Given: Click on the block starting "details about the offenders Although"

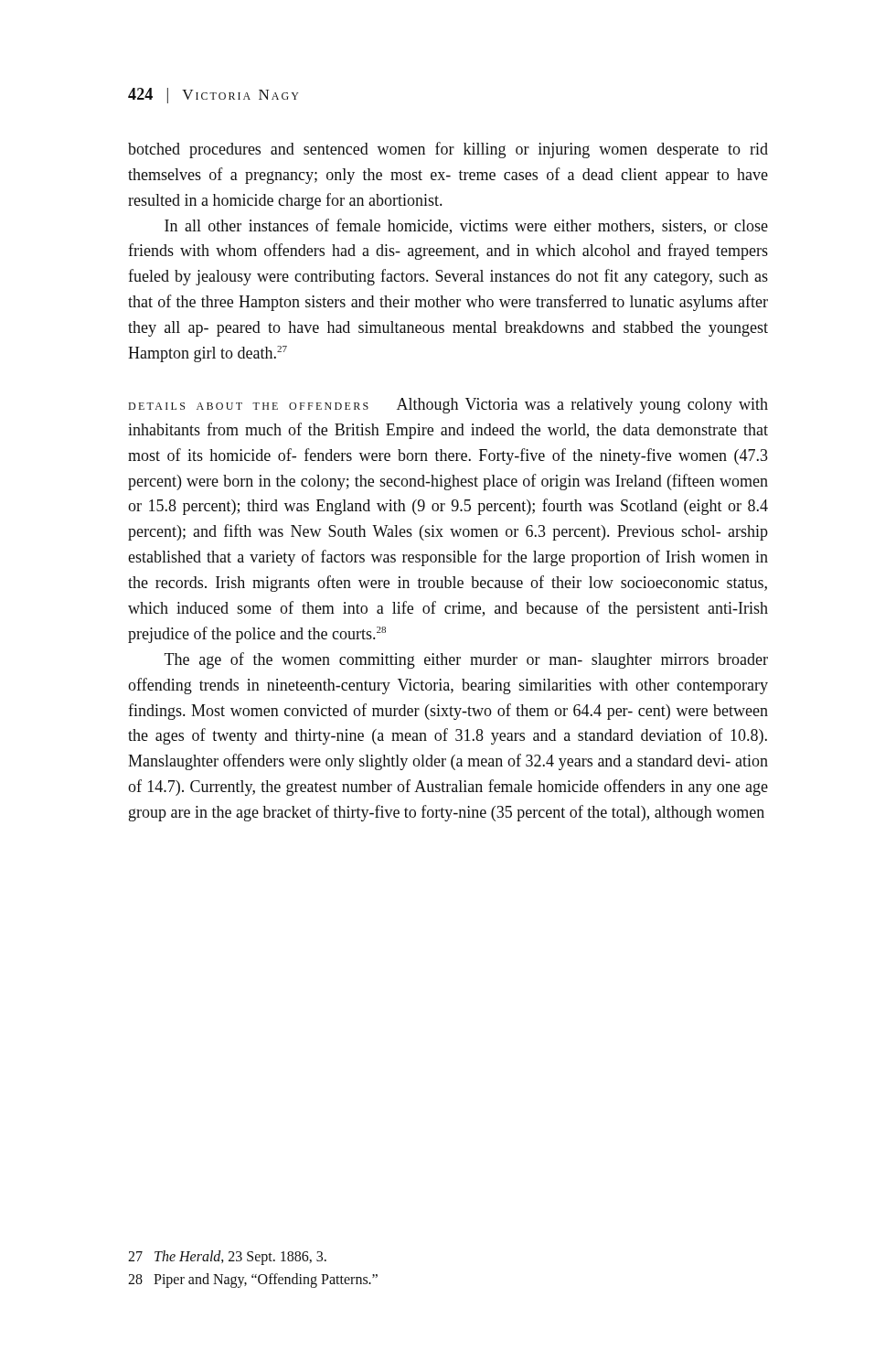Looking at the screenshot, I should 448,520.
